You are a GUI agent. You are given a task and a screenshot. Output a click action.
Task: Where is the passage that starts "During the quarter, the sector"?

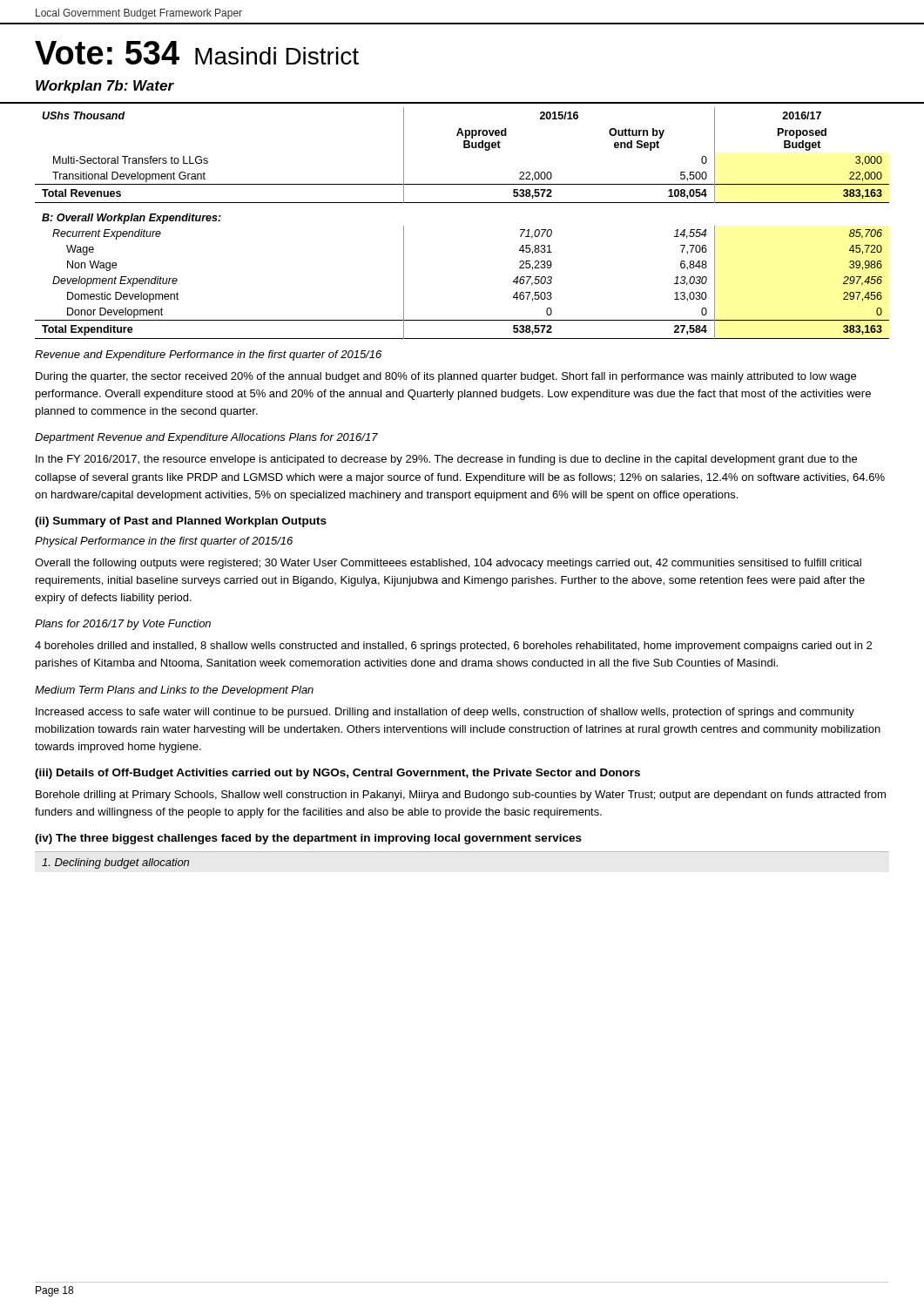453,394
